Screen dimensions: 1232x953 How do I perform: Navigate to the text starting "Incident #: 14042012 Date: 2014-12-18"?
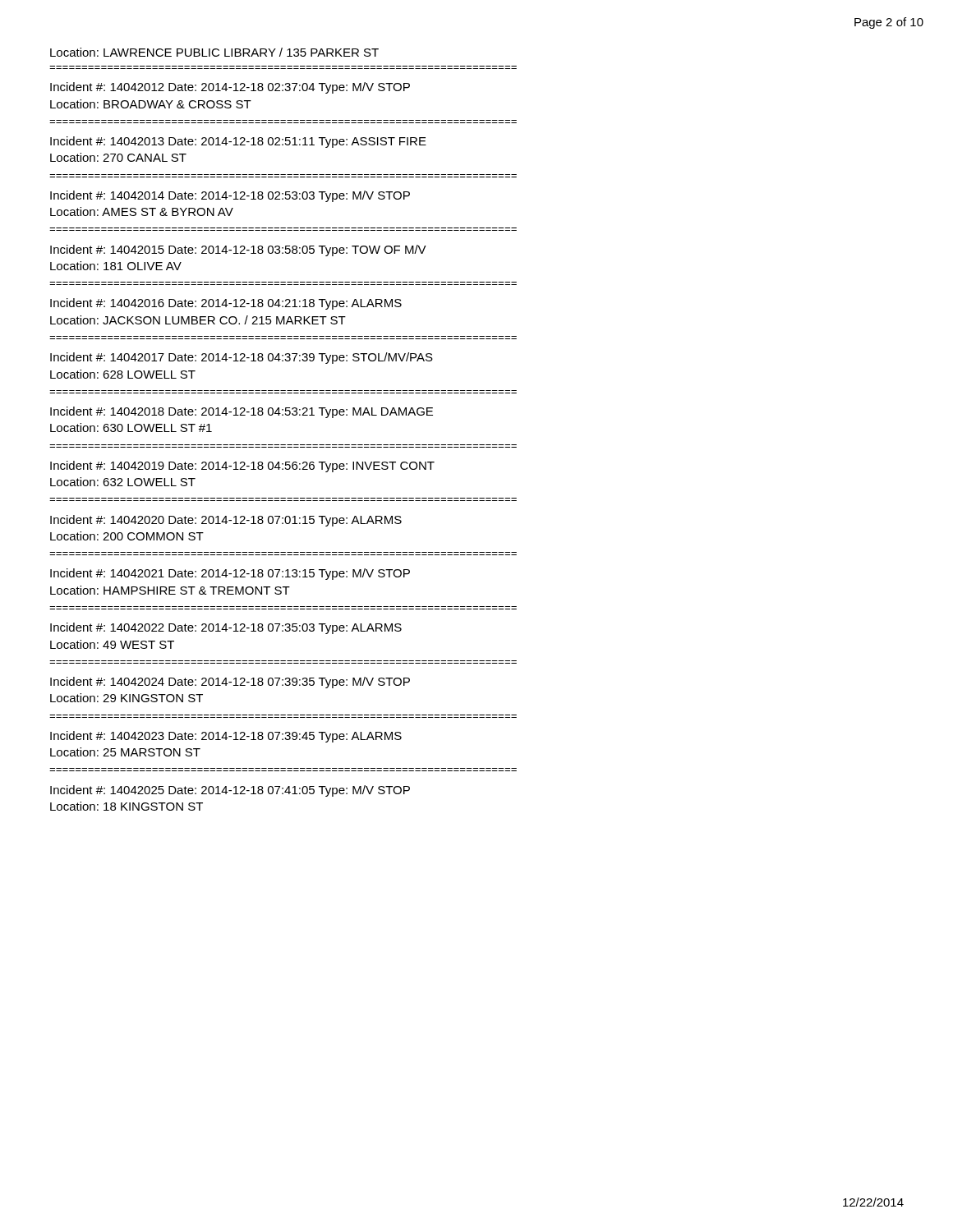coord(230,88)
